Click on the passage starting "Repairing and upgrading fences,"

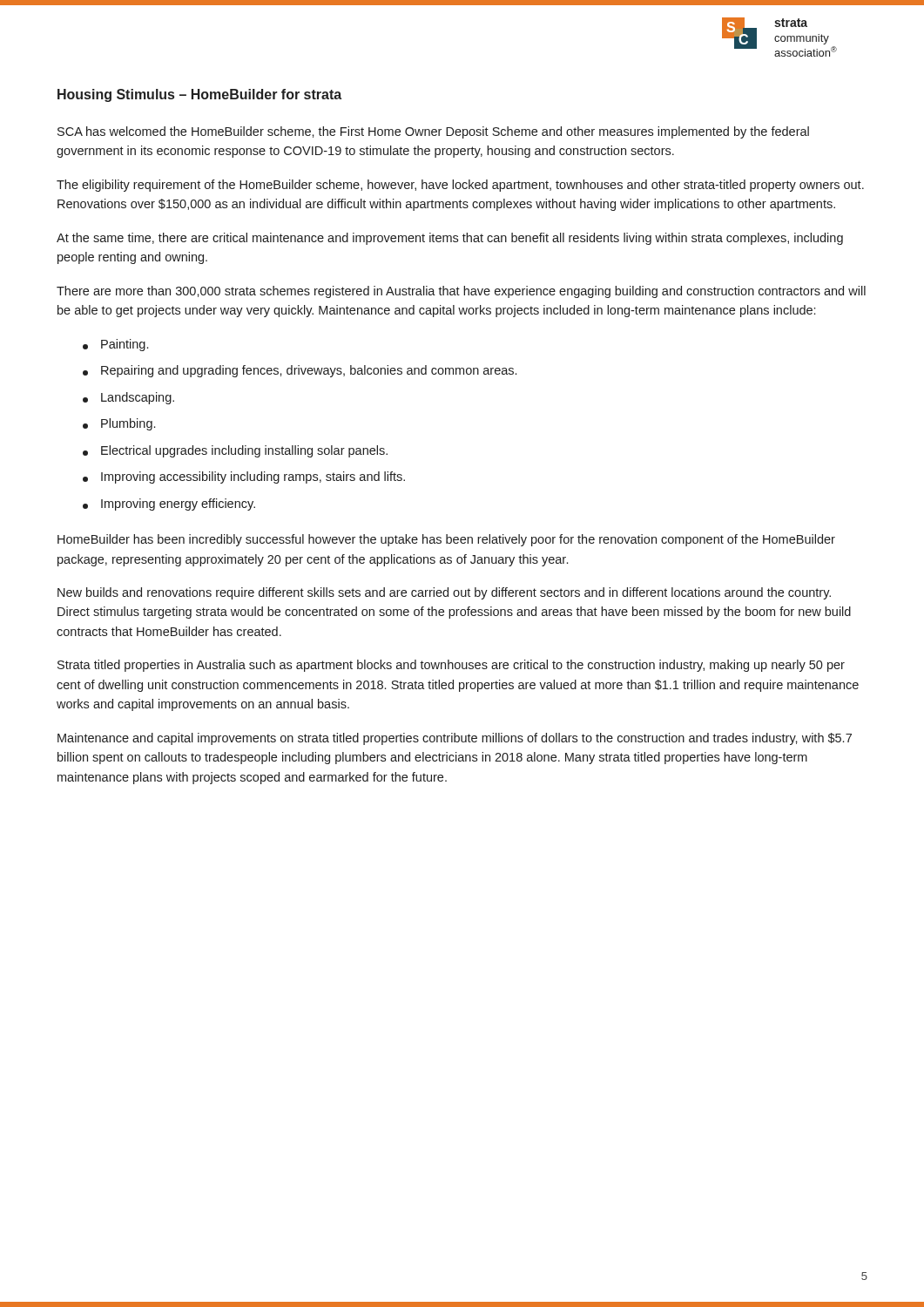(x=300, y=371)
